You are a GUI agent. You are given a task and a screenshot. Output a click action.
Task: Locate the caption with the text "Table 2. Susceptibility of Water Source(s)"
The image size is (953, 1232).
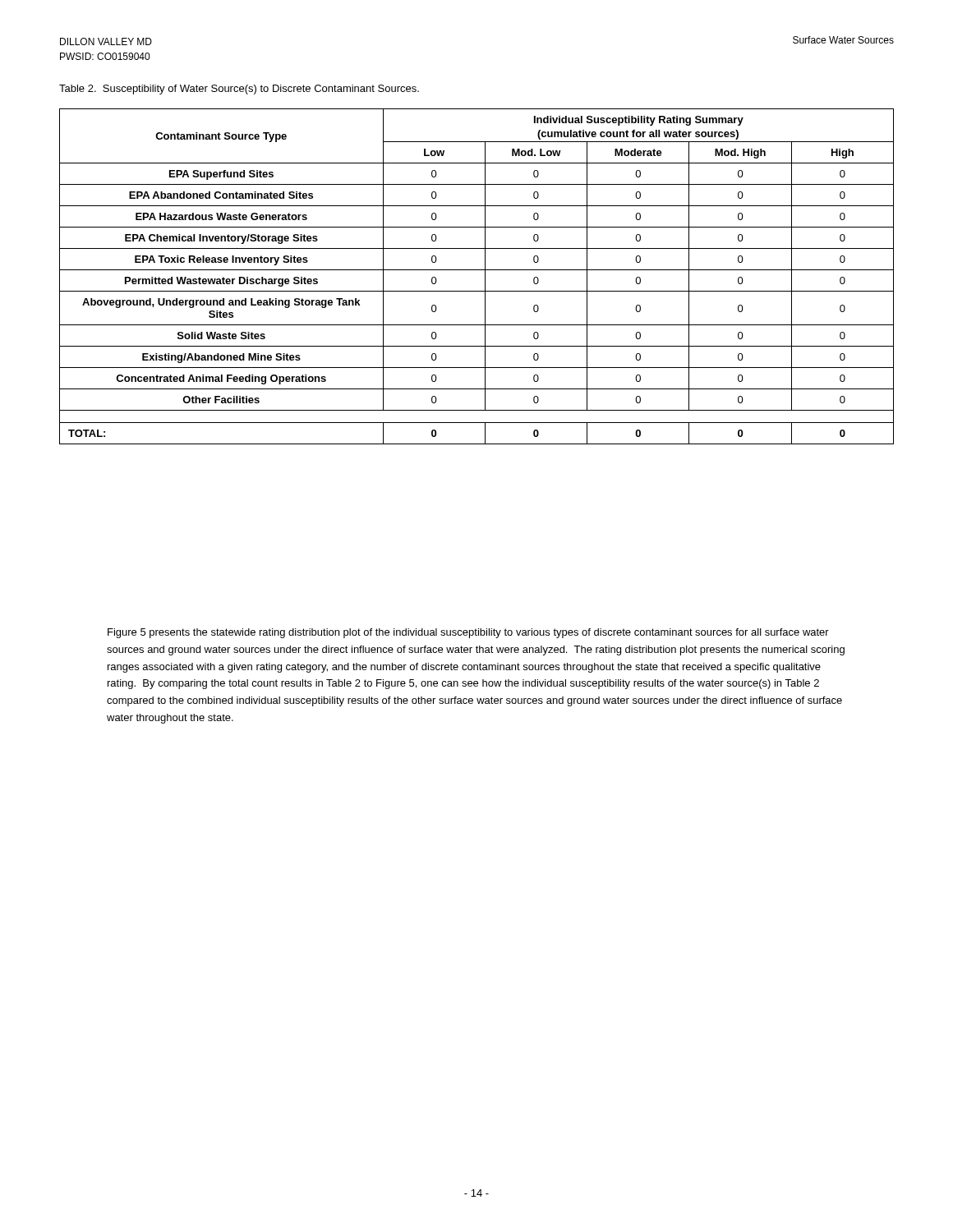click(239, 88)
